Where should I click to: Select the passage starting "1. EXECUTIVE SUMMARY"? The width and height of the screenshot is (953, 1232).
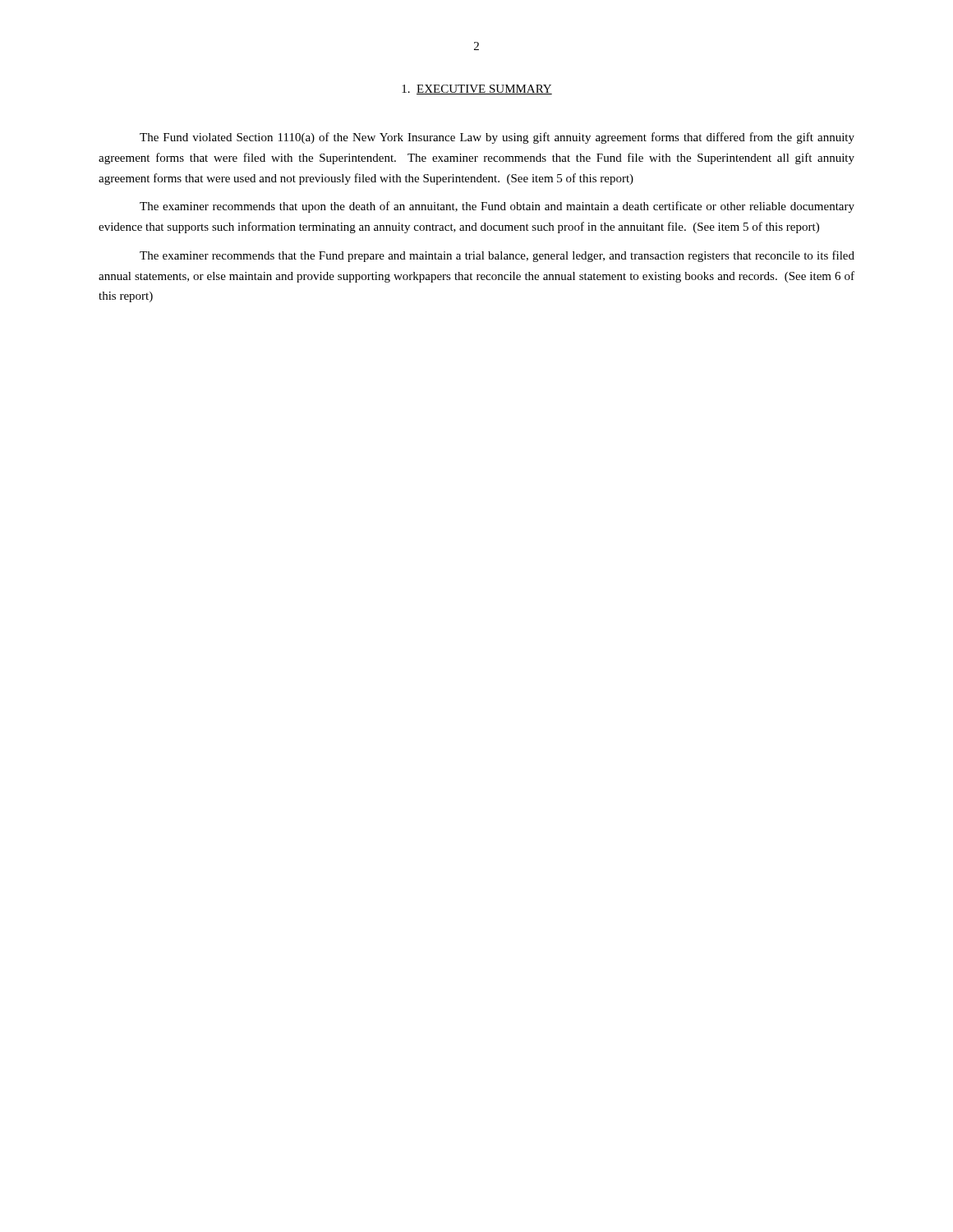click(x=476, y=89)
